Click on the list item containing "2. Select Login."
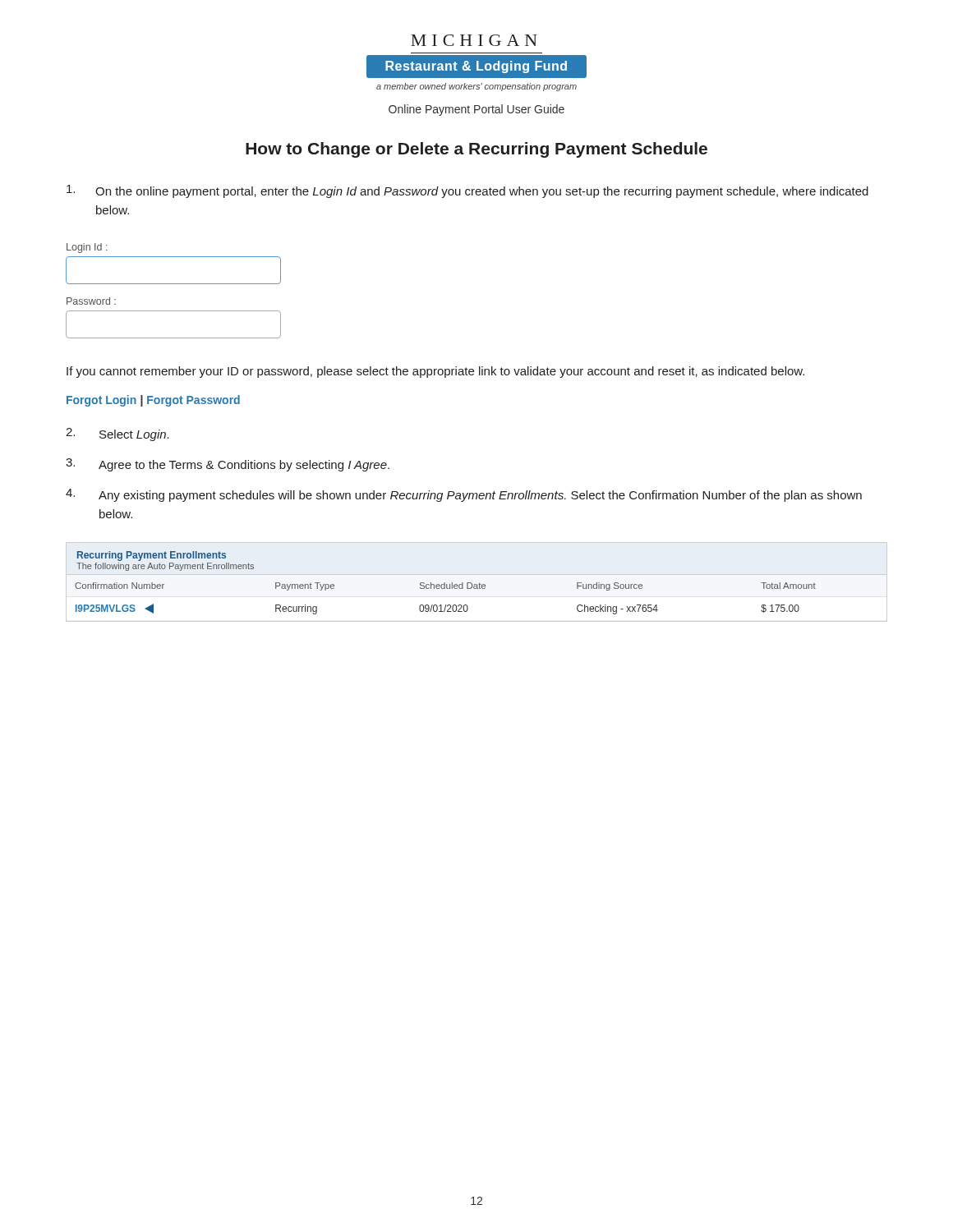953x1232 pixels. [118, 434]
